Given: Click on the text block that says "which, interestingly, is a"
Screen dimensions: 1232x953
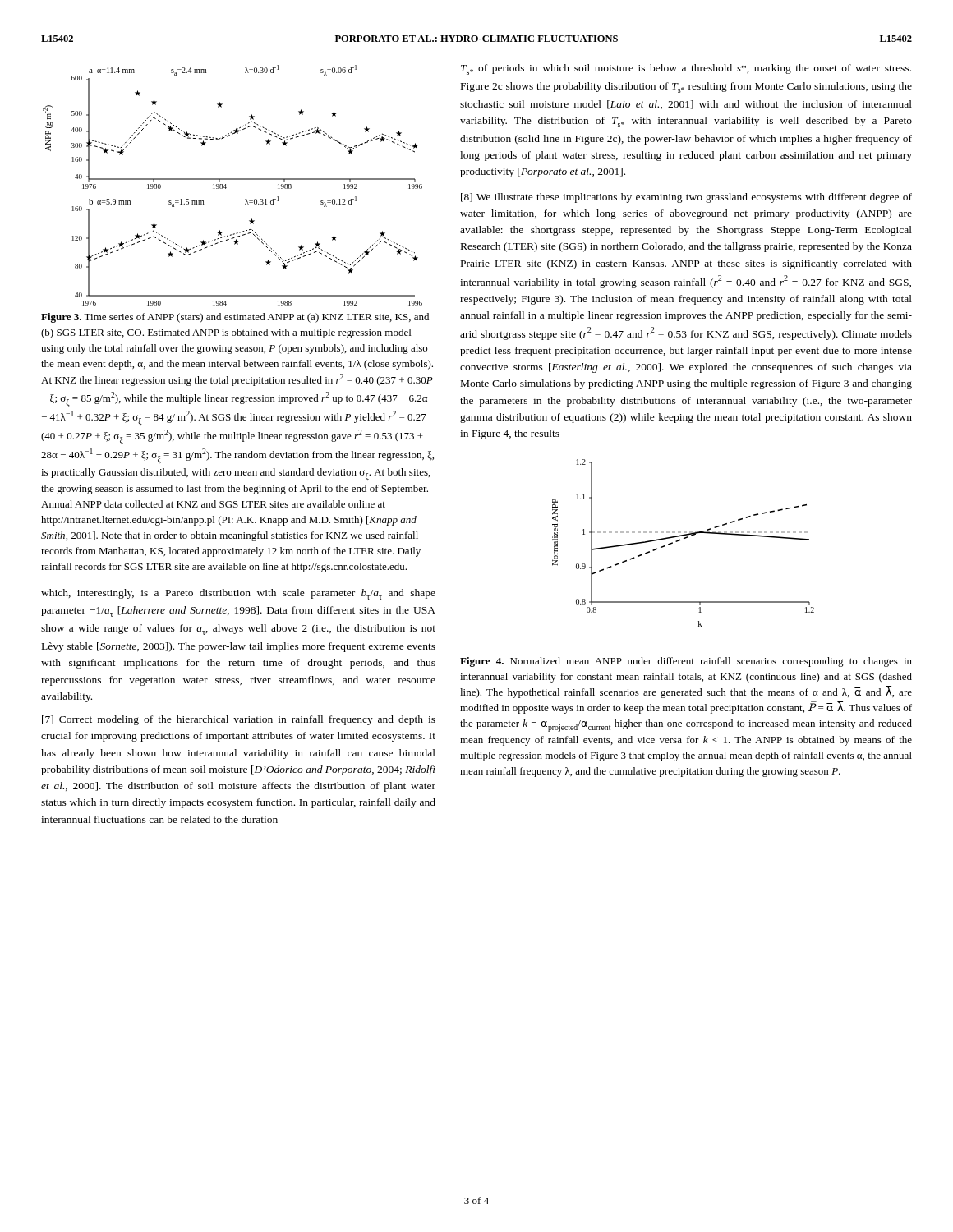Looking at the screenshot, I should [238, 644].
